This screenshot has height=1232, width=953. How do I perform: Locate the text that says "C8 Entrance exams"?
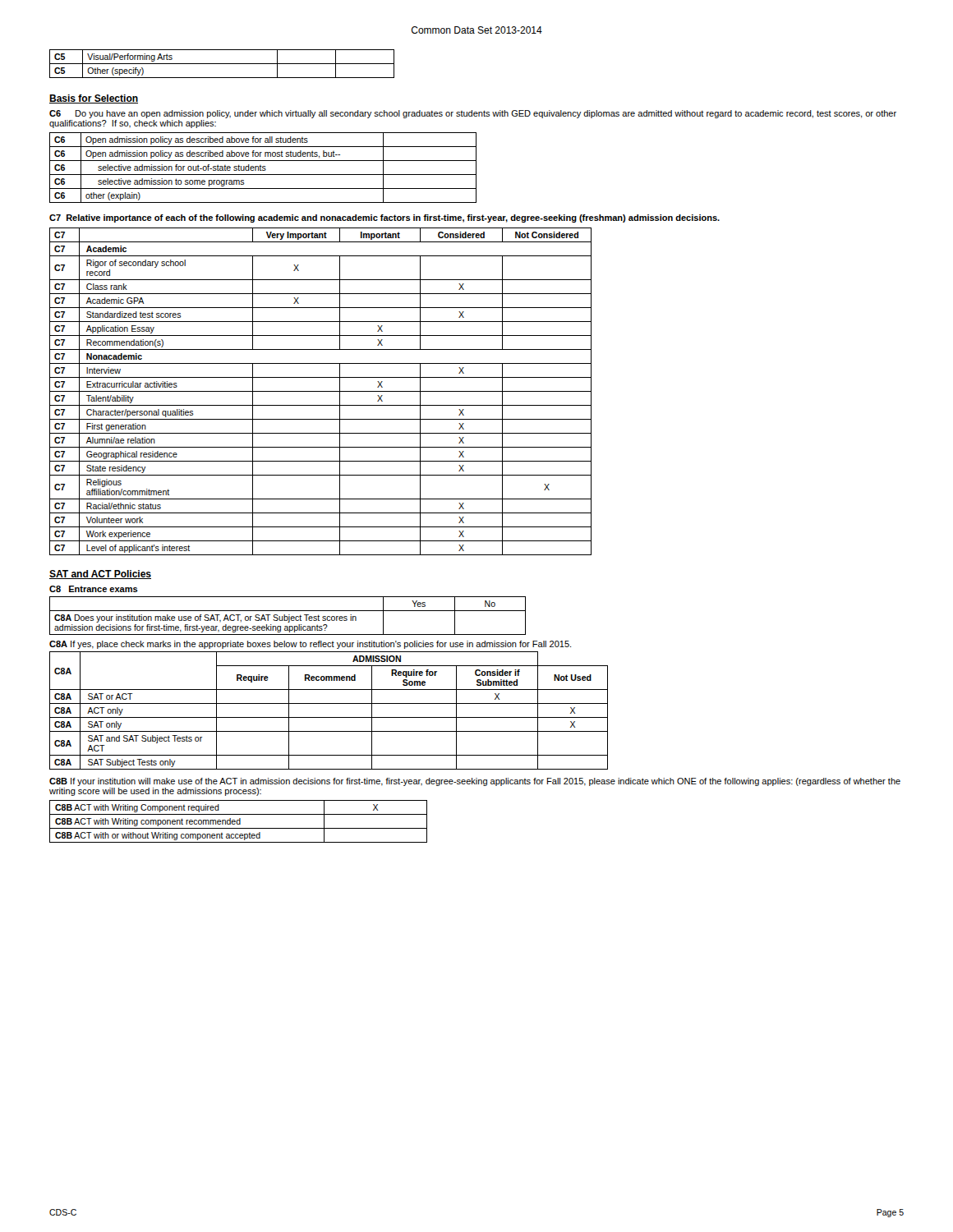click(x=93, y=589)
